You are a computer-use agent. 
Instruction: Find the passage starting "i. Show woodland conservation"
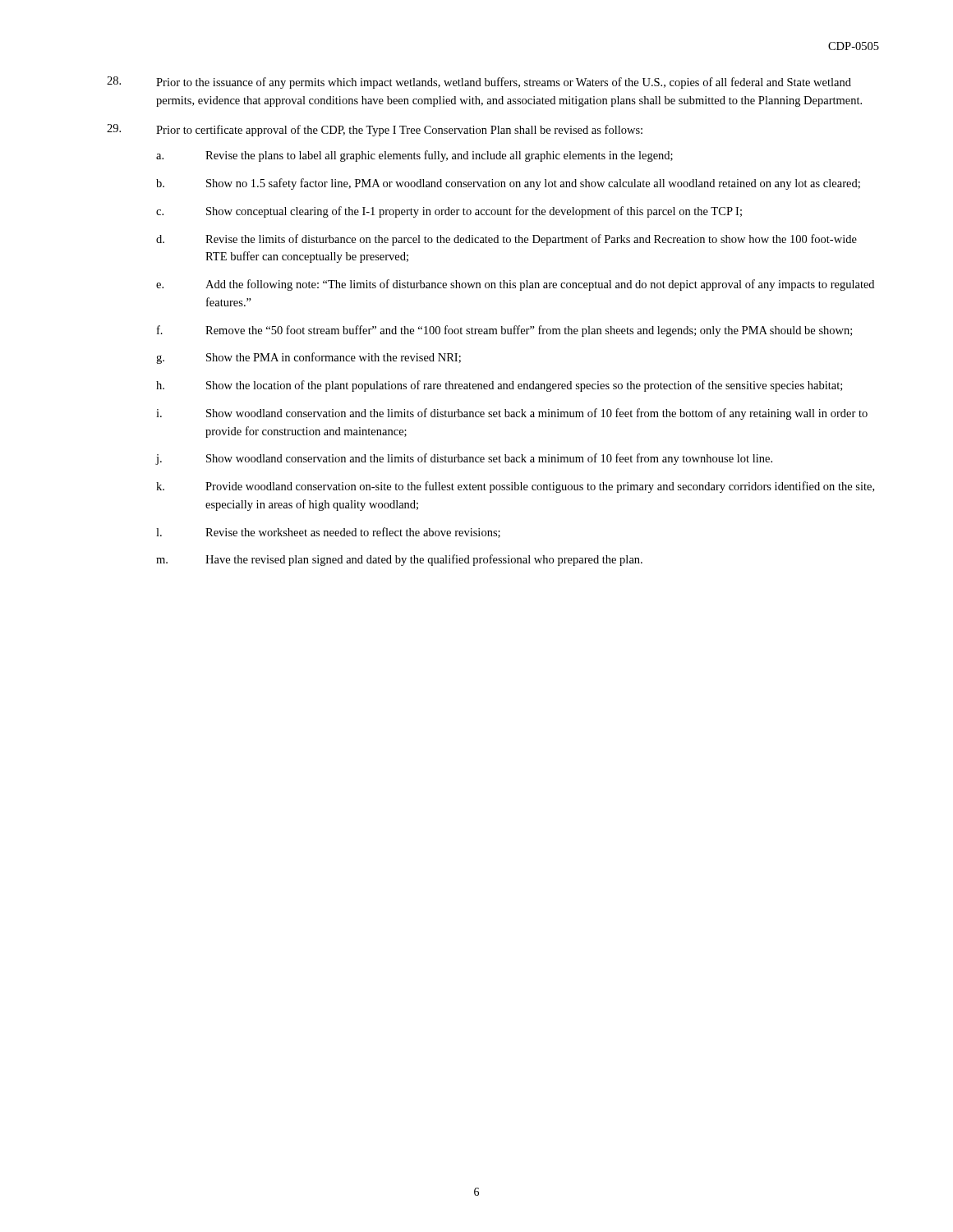click(518, 423)
